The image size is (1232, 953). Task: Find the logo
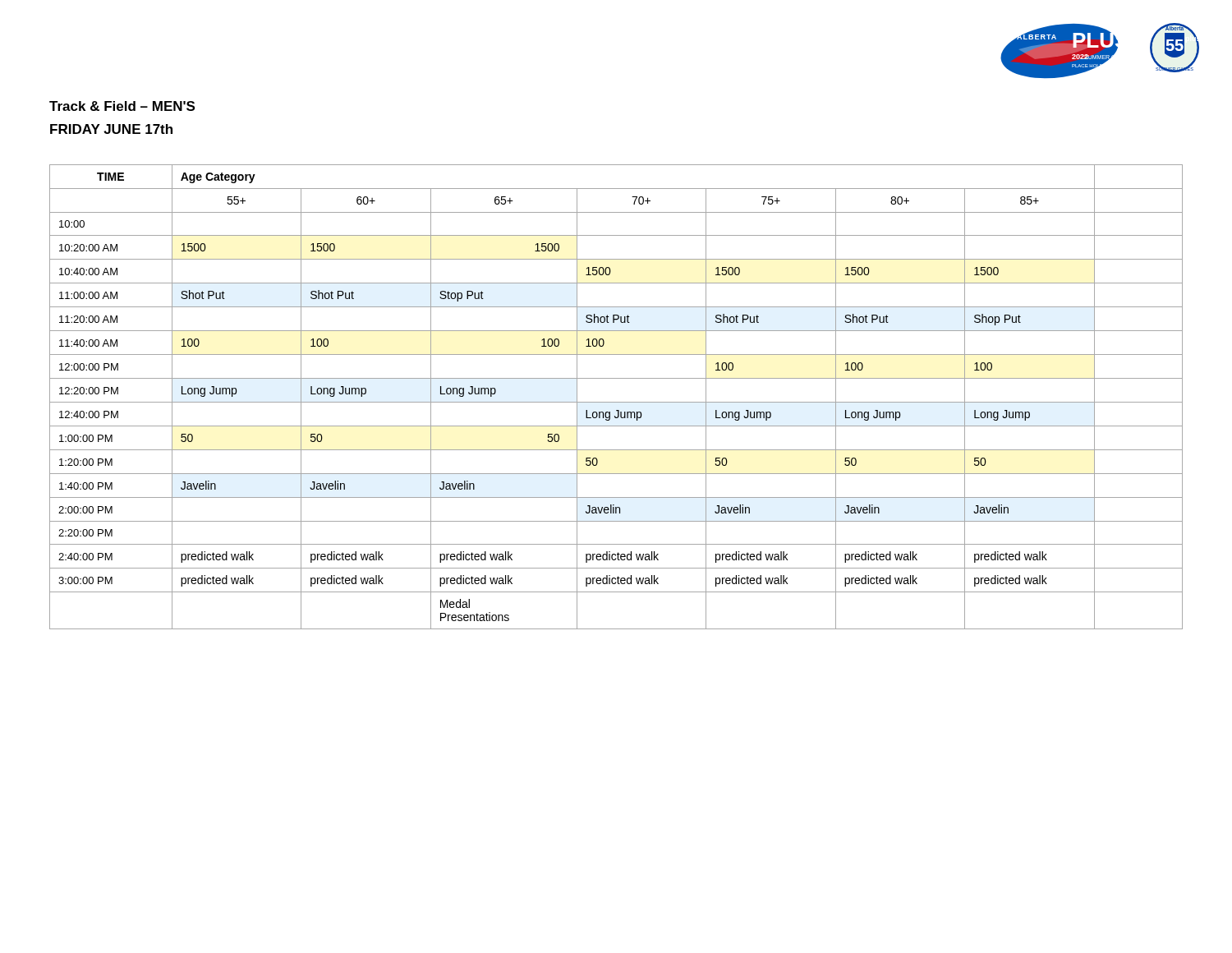1092,49
